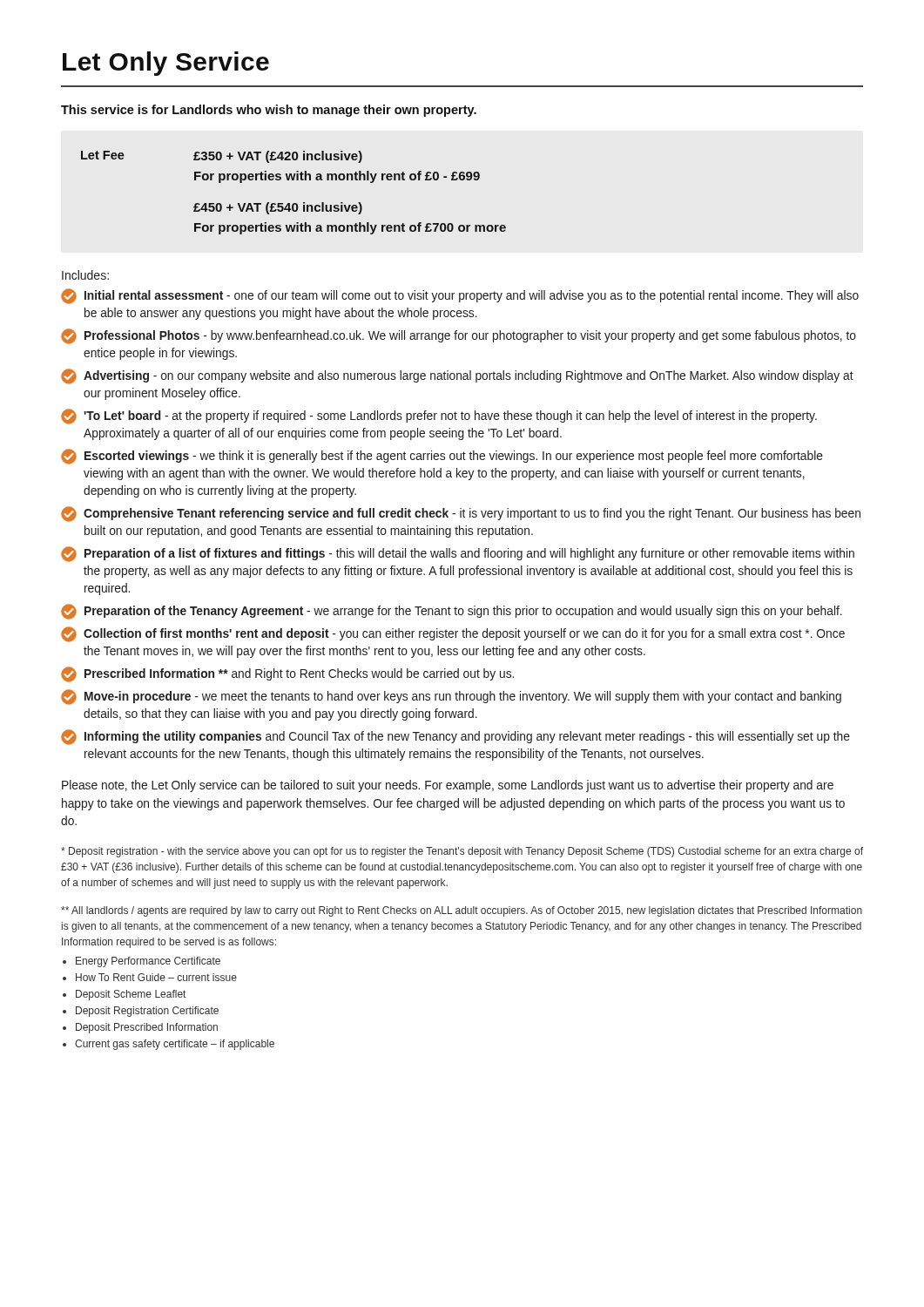The height and width of the screenshot is (1307, 924).
Task: Where is the passage that starts "Initial rental assessment - one of"?
Action: (x=462, y=305)
